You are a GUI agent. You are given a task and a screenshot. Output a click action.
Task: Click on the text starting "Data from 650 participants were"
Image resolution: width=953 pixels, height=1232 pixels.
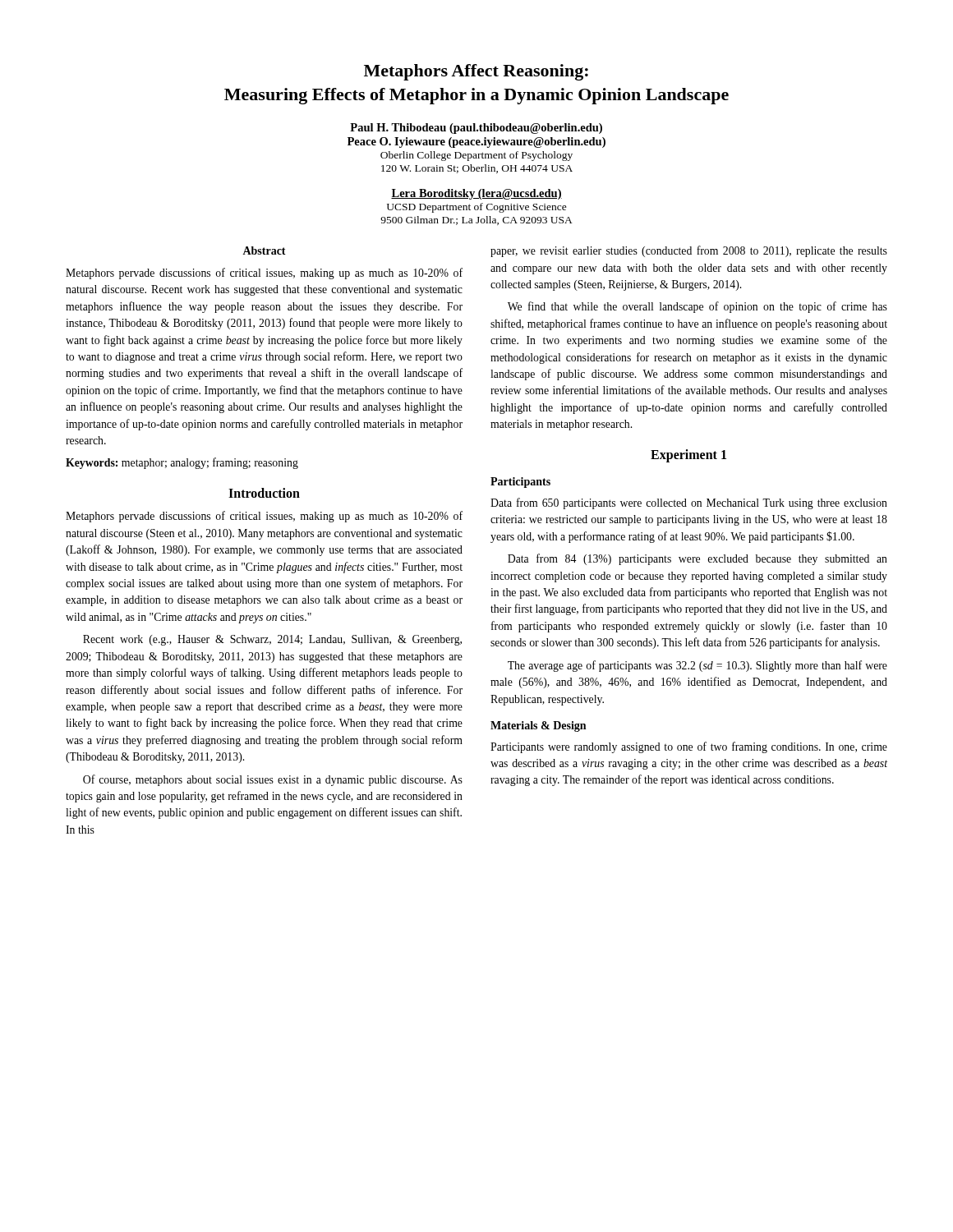tap(689, 602)
